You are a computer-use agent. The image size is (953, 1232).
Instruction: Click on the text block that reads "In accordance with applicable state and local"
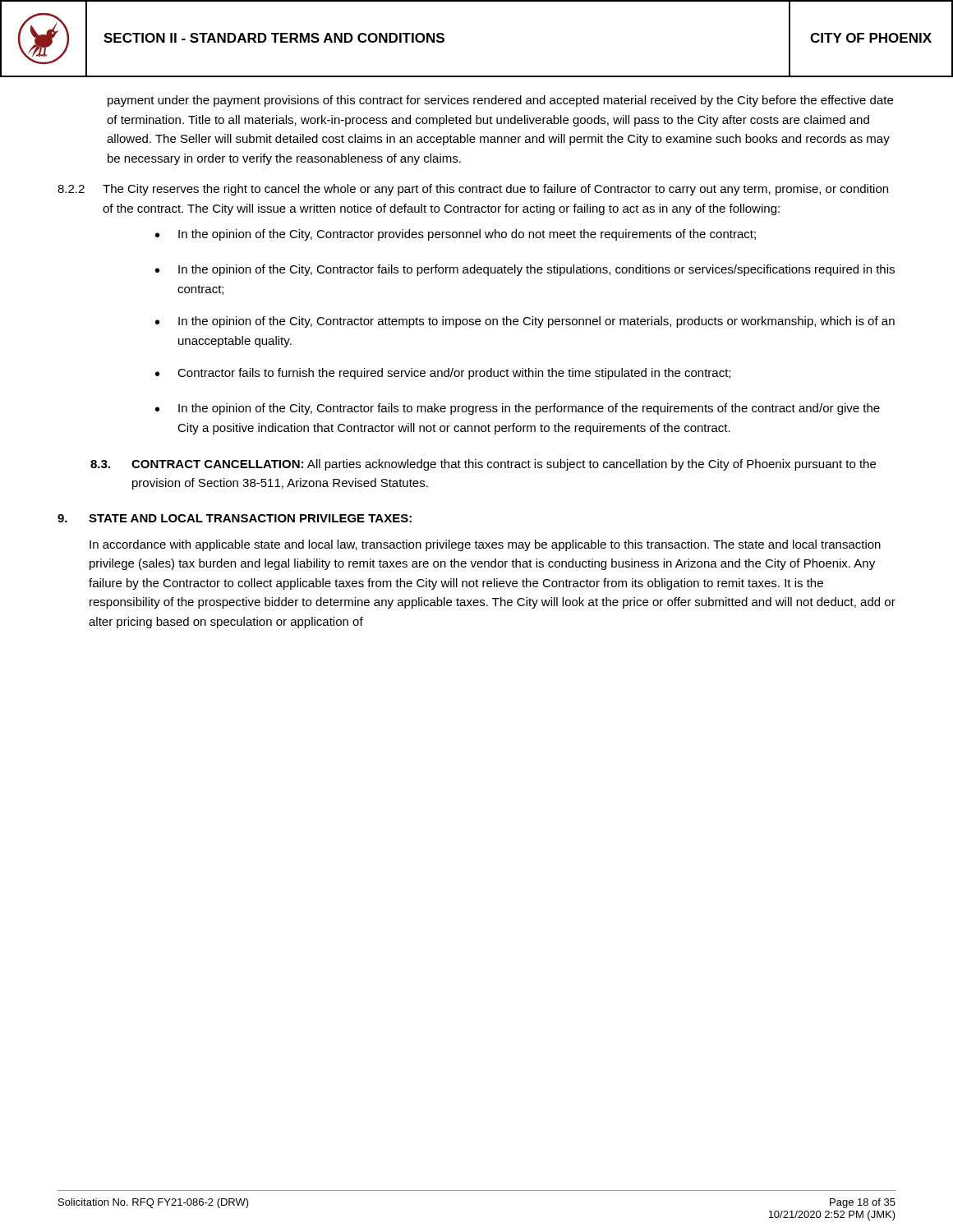tap(492, 583)
